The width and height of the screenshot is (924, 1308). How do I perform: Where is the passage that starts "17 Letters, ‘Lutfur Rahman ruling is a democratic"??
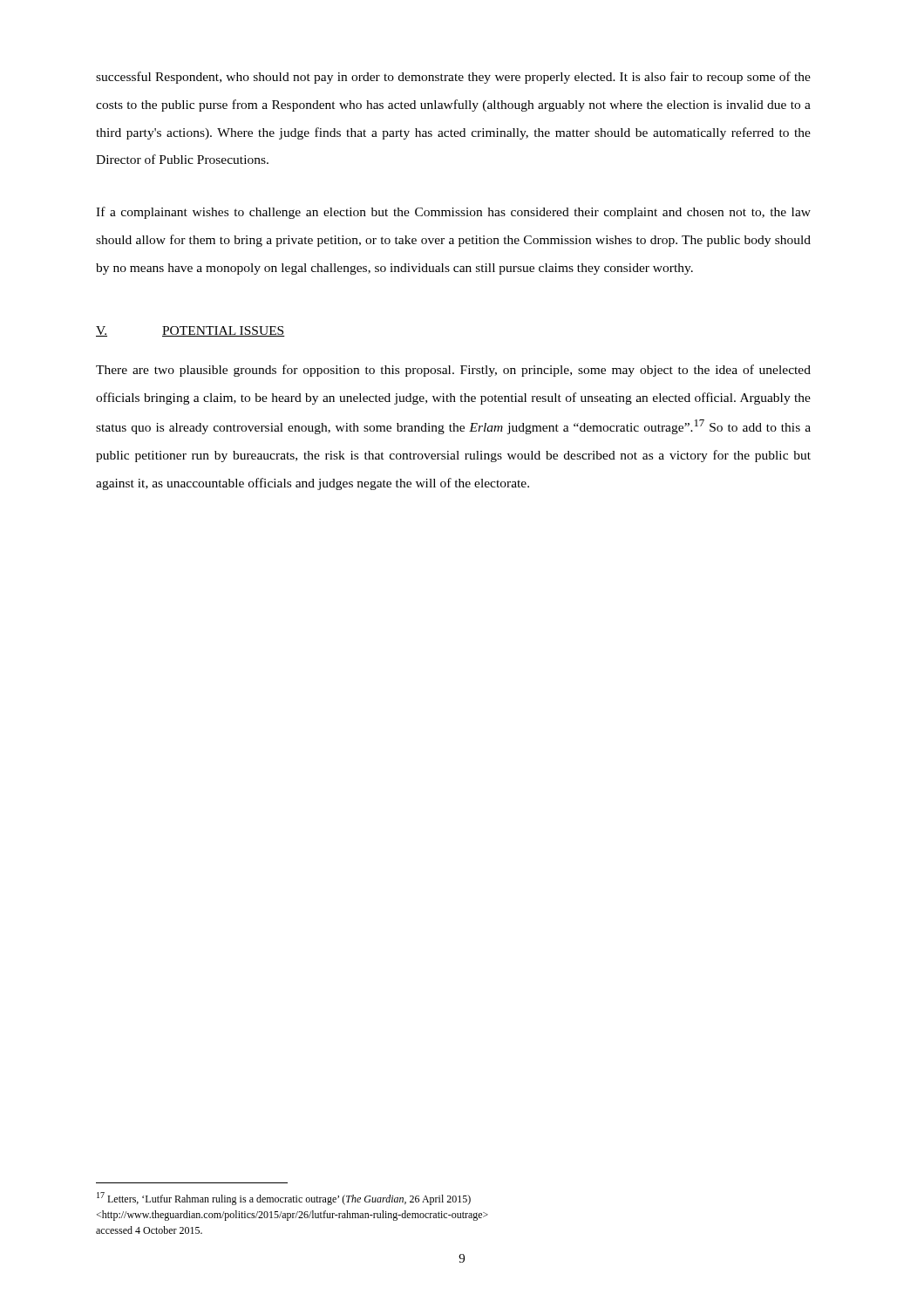[453, 1210]
